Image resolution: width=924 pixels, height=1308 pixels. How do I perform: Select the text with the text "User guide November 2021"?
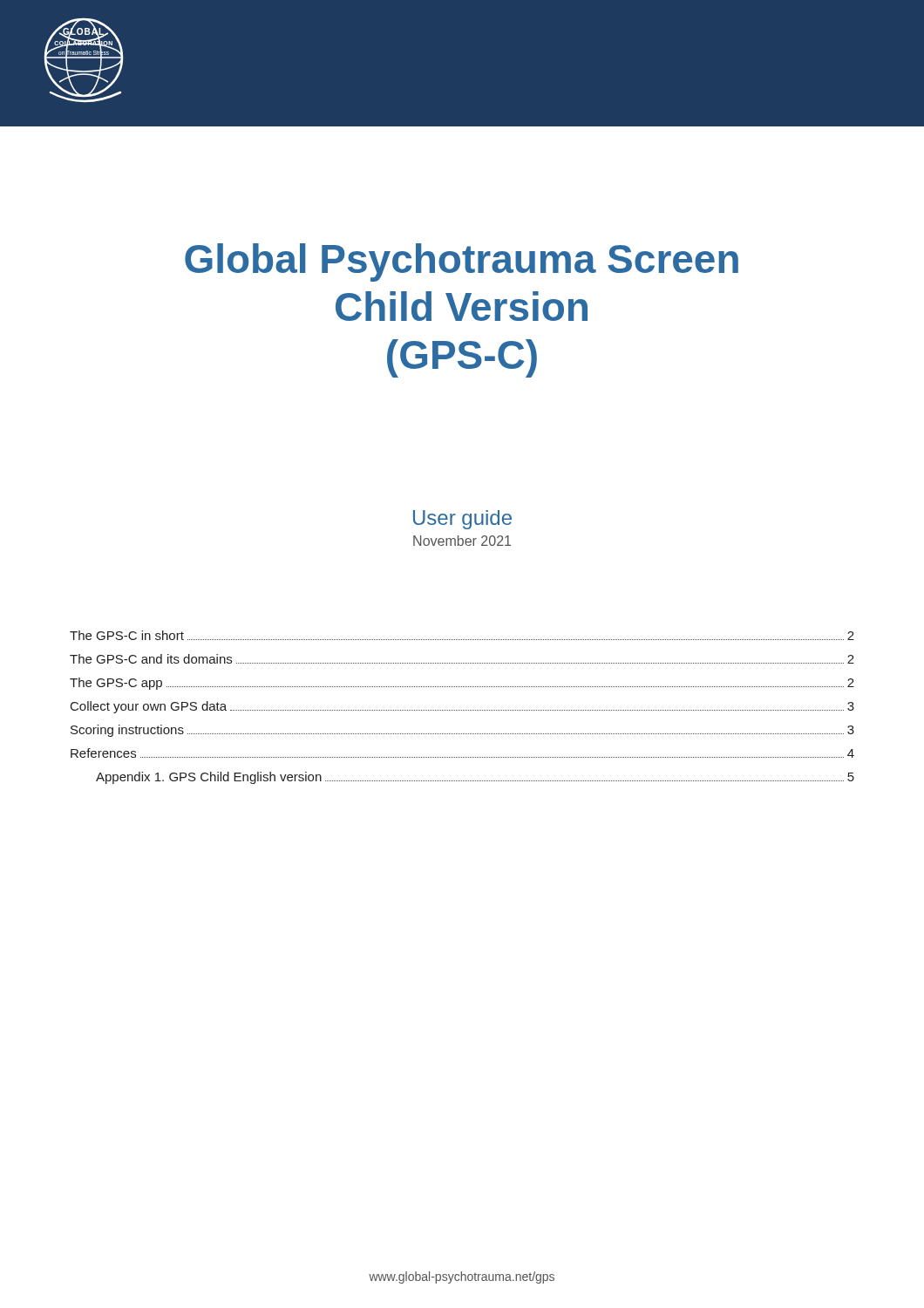pos(462,528)
